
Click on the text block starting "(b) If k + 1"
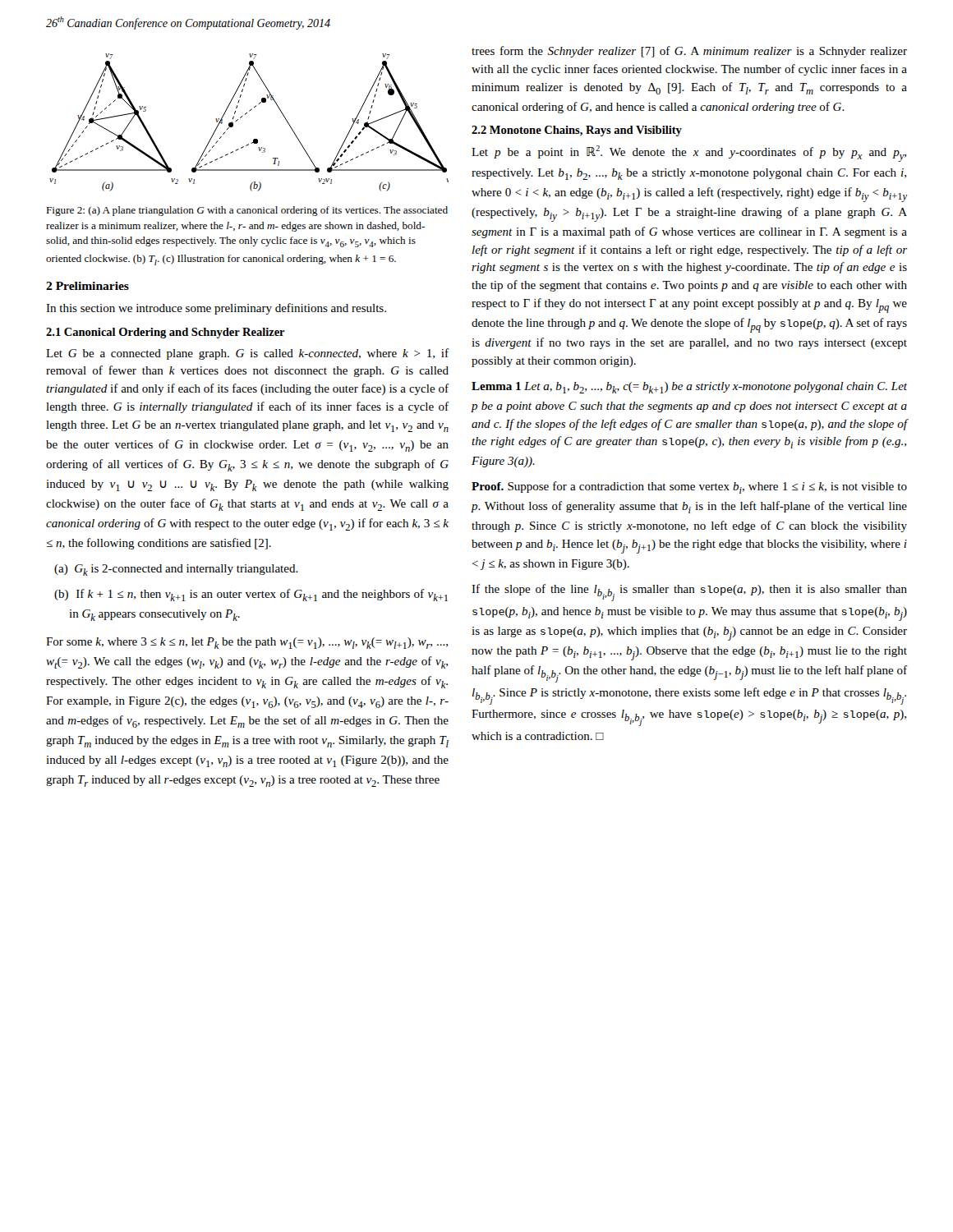point(251,606)
